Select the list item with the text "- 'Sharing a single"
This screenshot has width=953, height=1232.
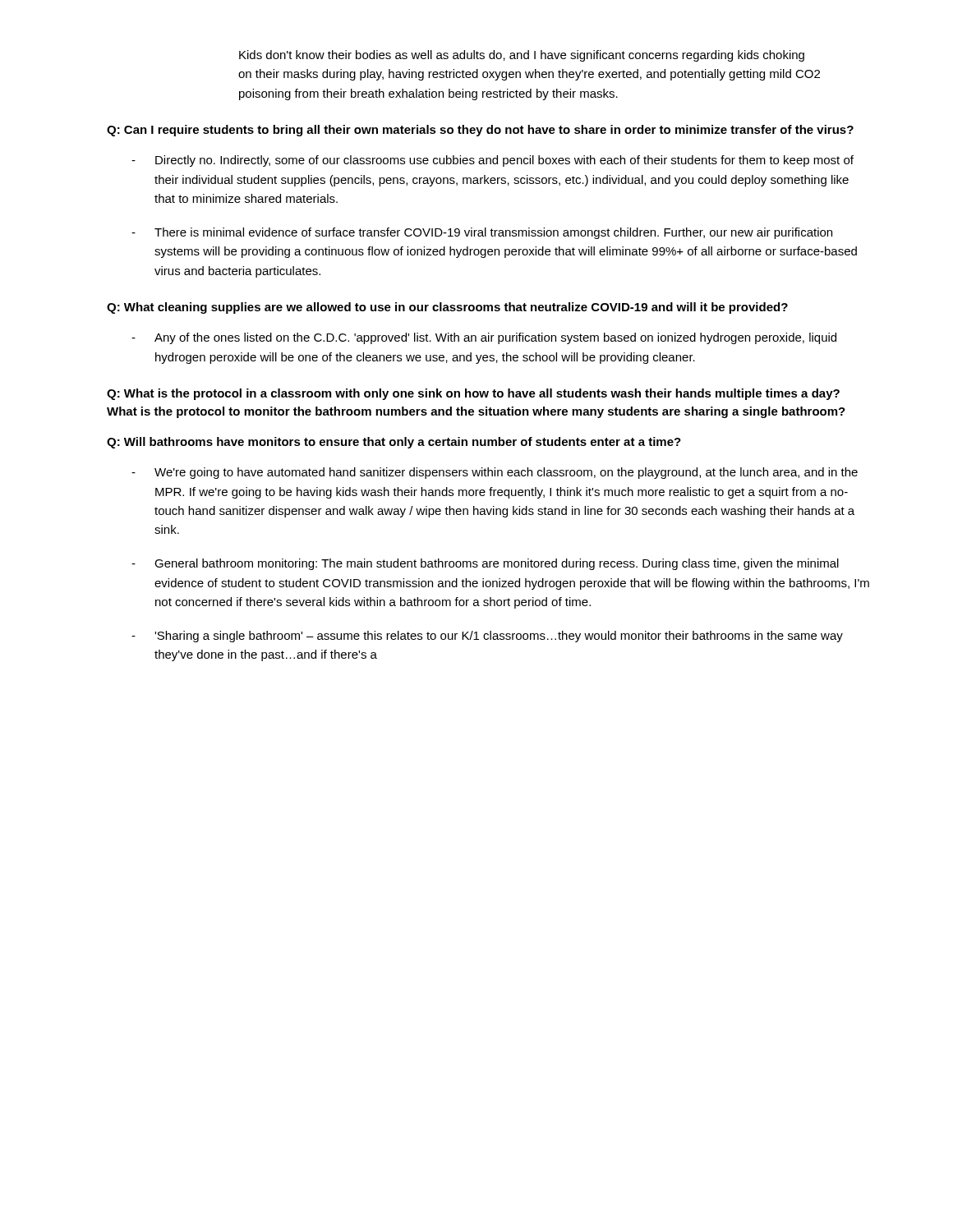coord(501,645)
